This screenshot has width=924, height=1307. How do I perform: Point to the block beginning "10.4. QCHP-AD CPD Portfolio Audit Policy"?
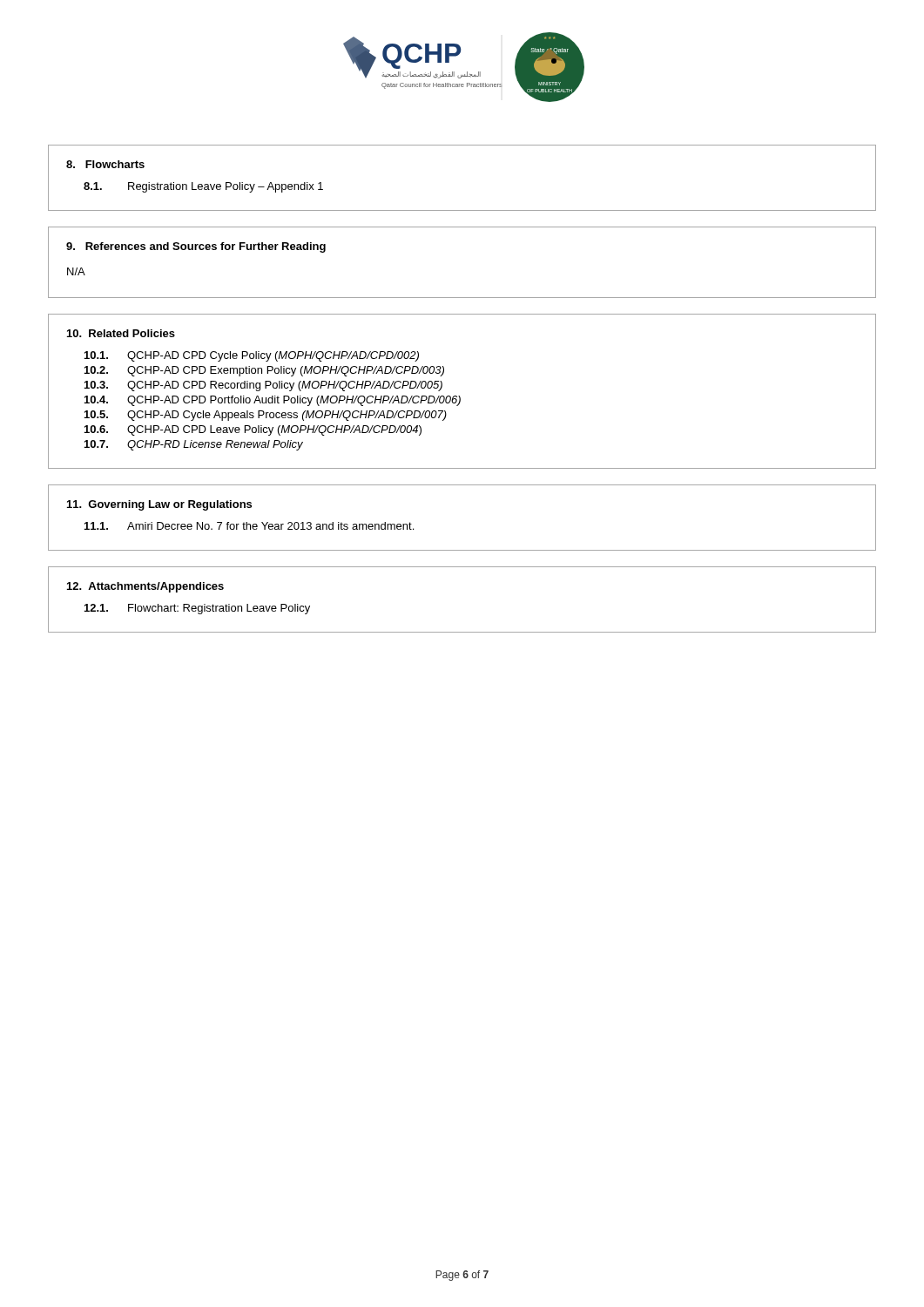(x=471, y=400)
